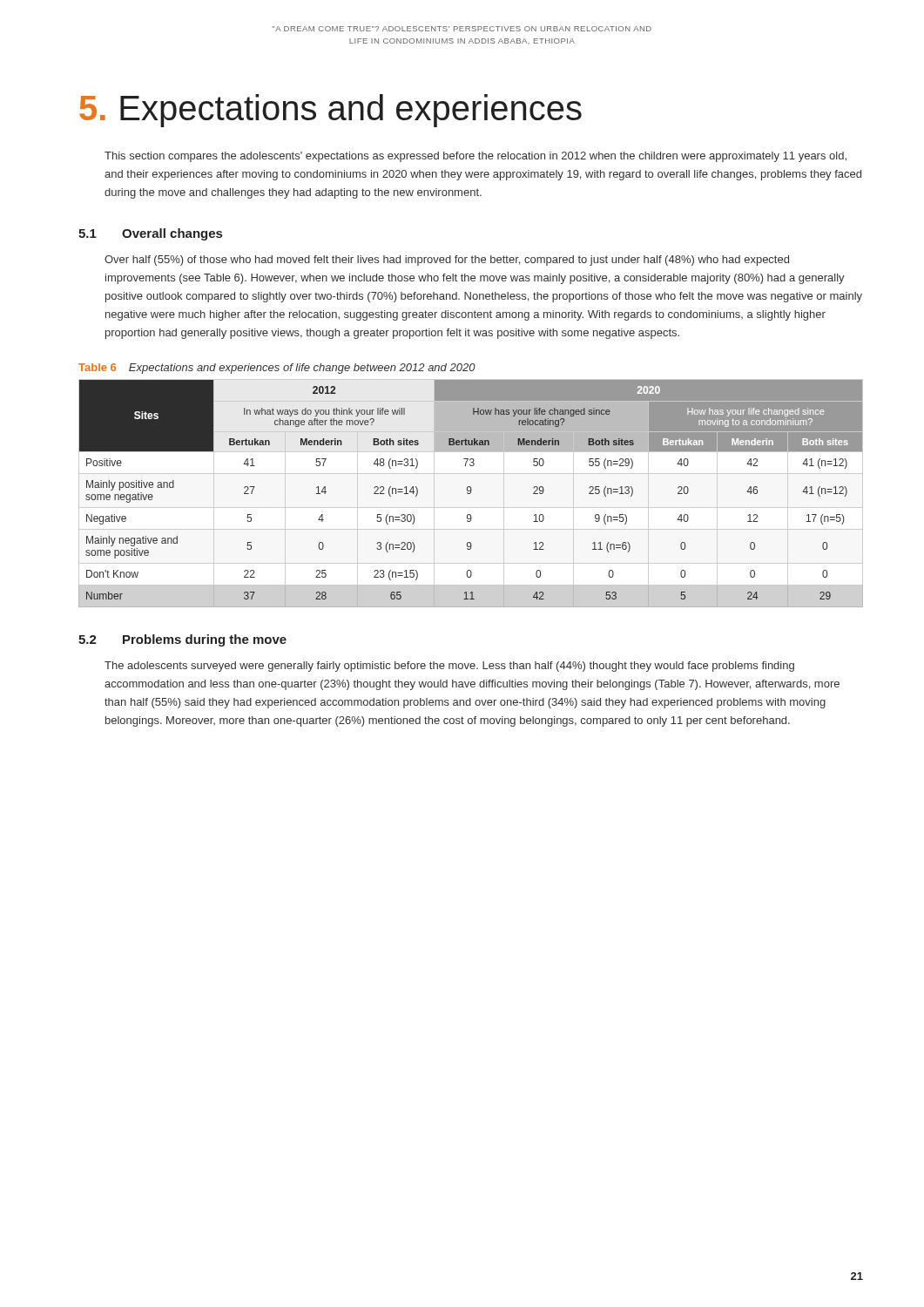
Task: Select the text starting "This section compares the adolescents' expectations as expressed"
Action: pyautogui.click(x=483, y=174)
